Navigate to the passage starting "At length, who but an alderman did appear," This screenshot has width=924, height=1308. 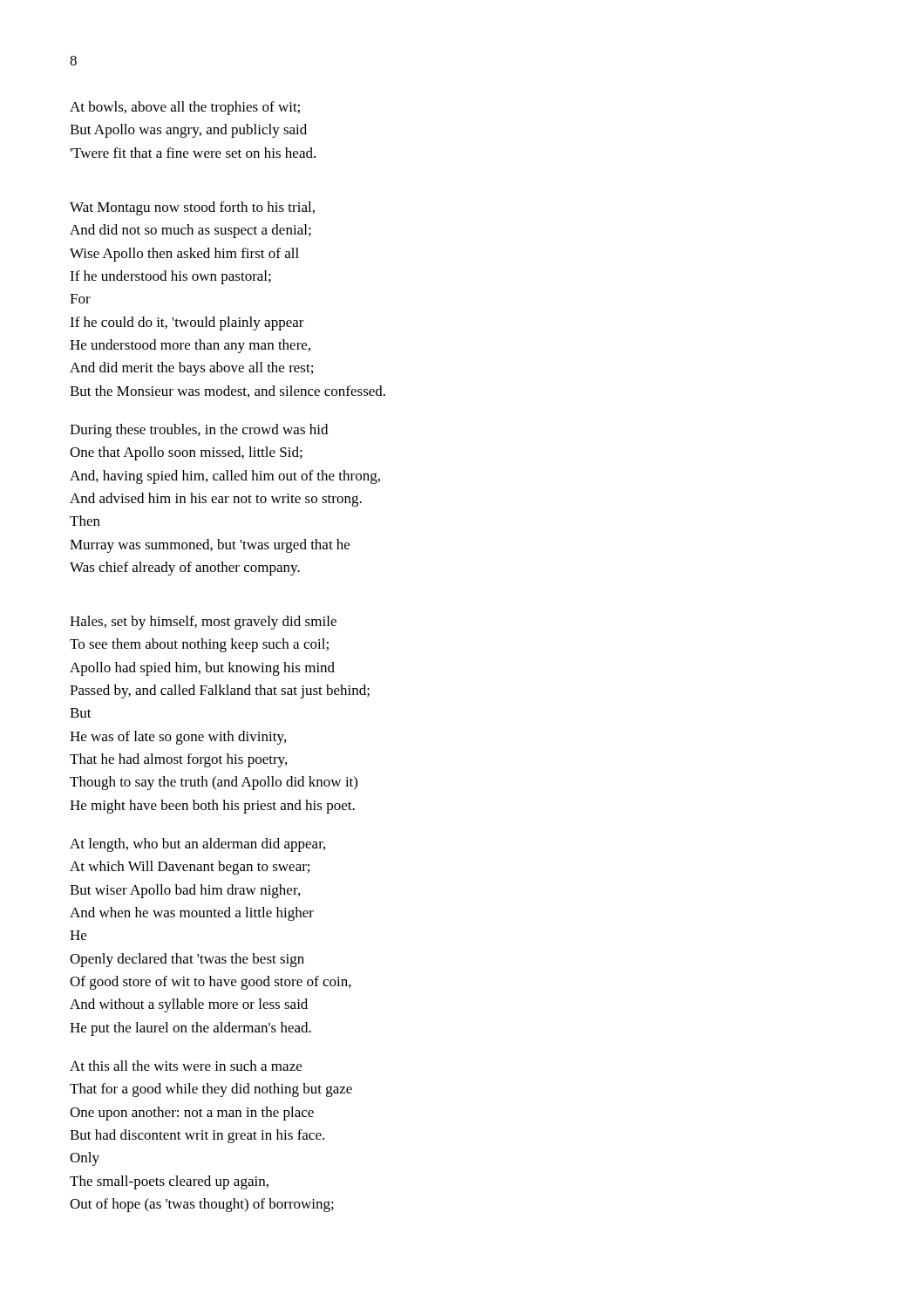[197, 845]
